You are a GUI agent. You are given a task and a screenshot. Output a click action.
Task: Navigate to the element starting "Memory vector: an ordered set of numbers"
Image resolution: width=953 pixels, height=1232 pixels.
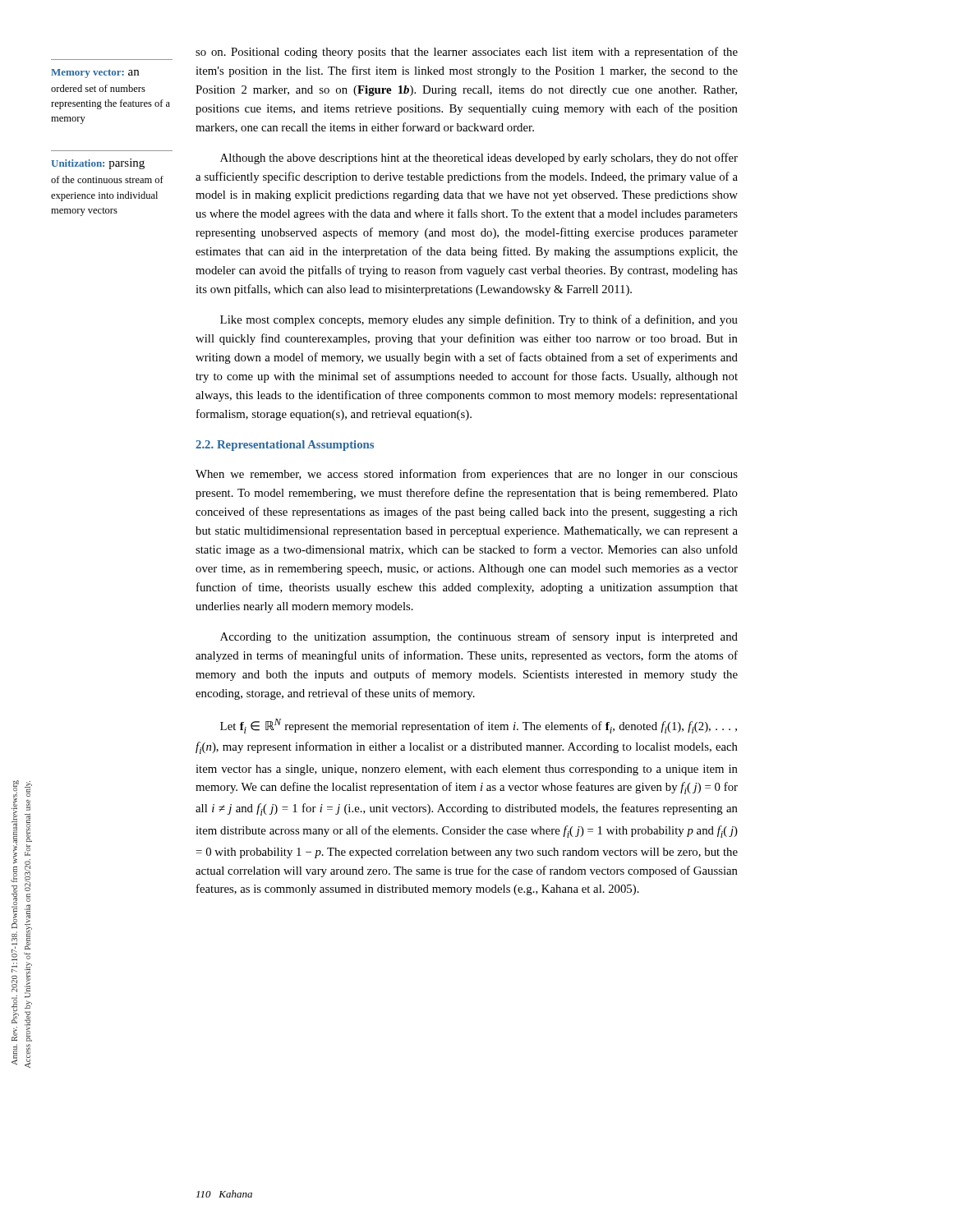pos(112,95)
